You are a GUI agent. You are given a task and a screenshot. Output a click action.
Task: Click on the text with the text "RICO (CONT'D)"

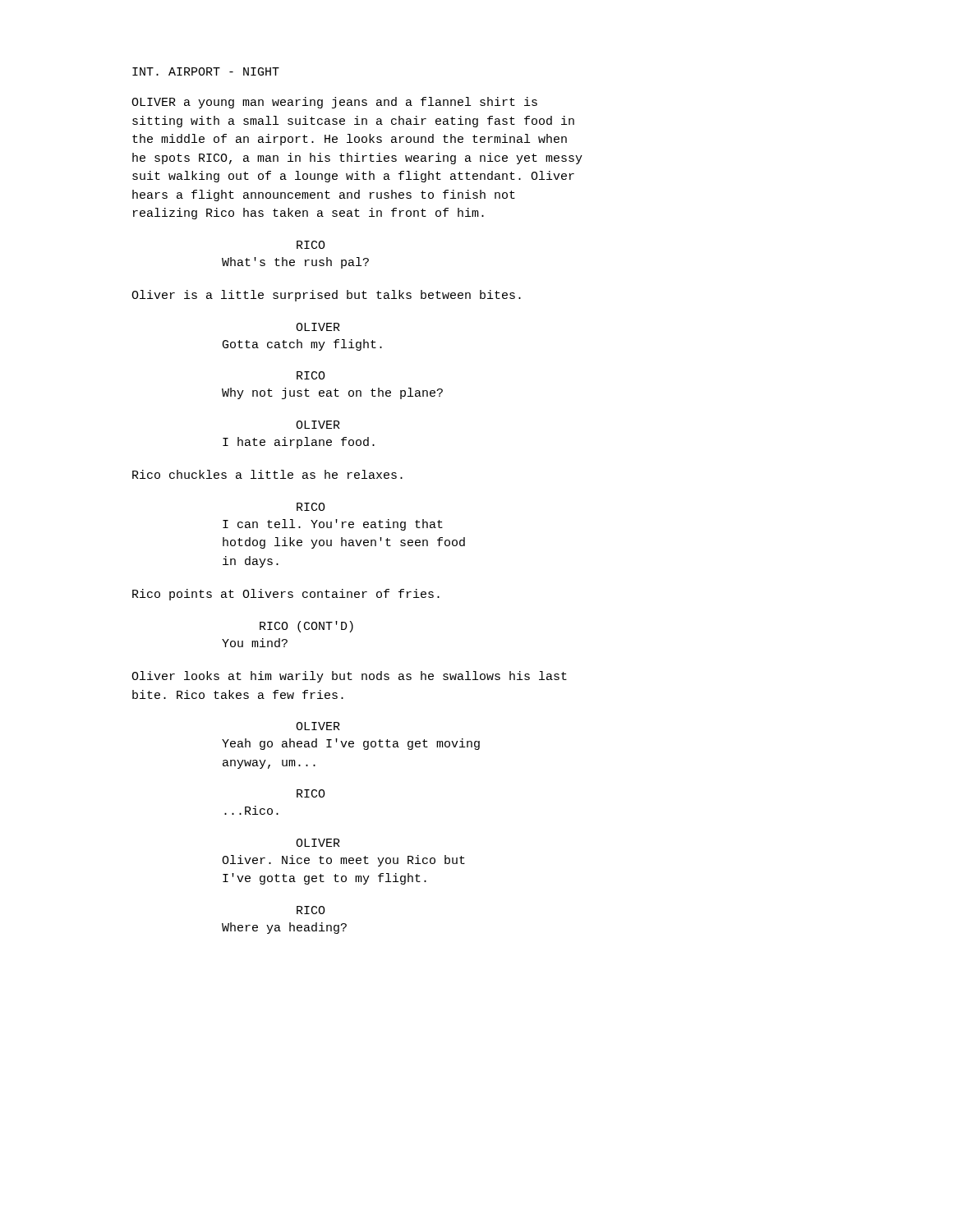307,627
